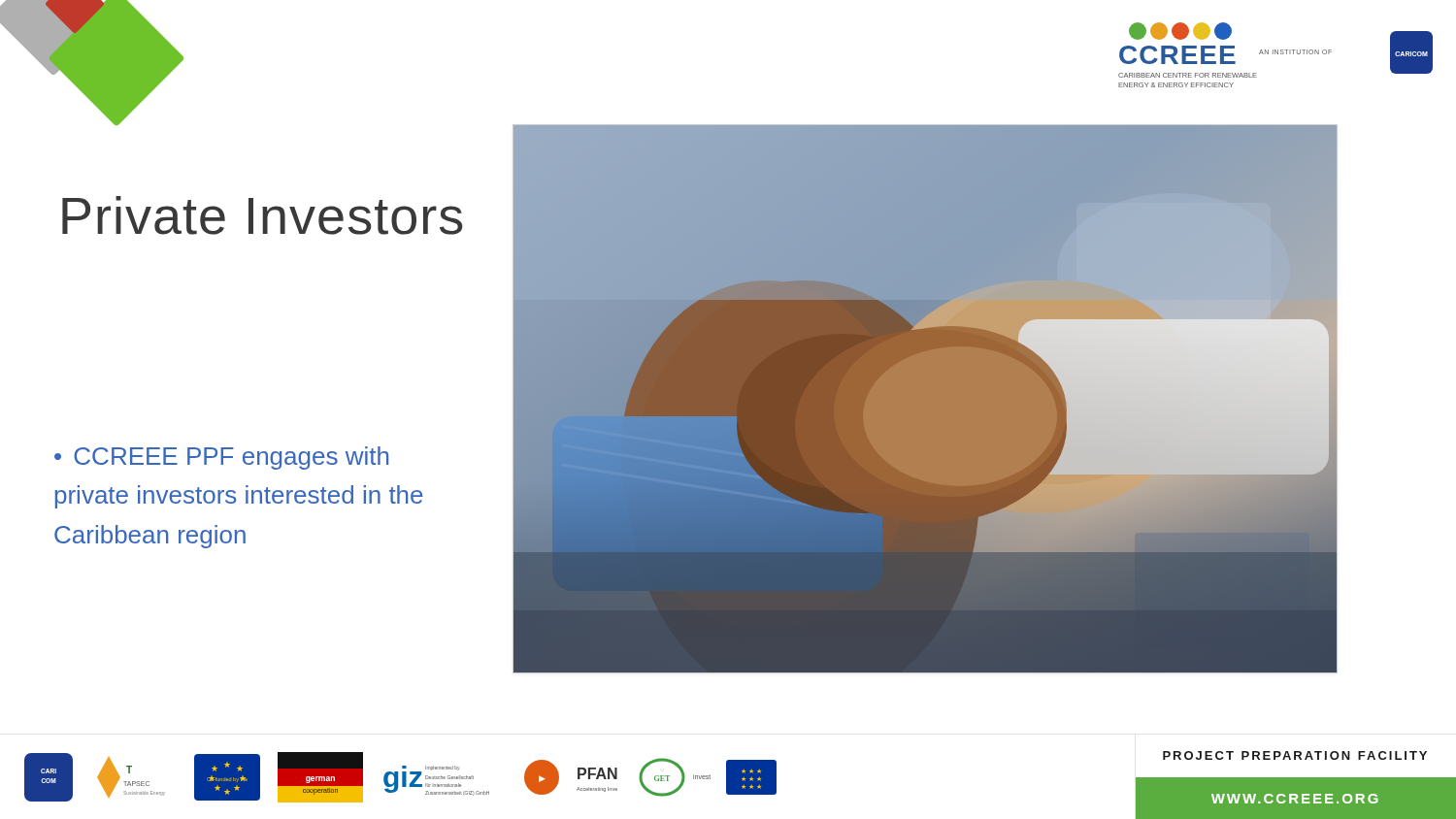Point to "PROJECT PREPARATION FACILITY"
This screenshot has height=819, width=1456.
[x=1296, y=755]
